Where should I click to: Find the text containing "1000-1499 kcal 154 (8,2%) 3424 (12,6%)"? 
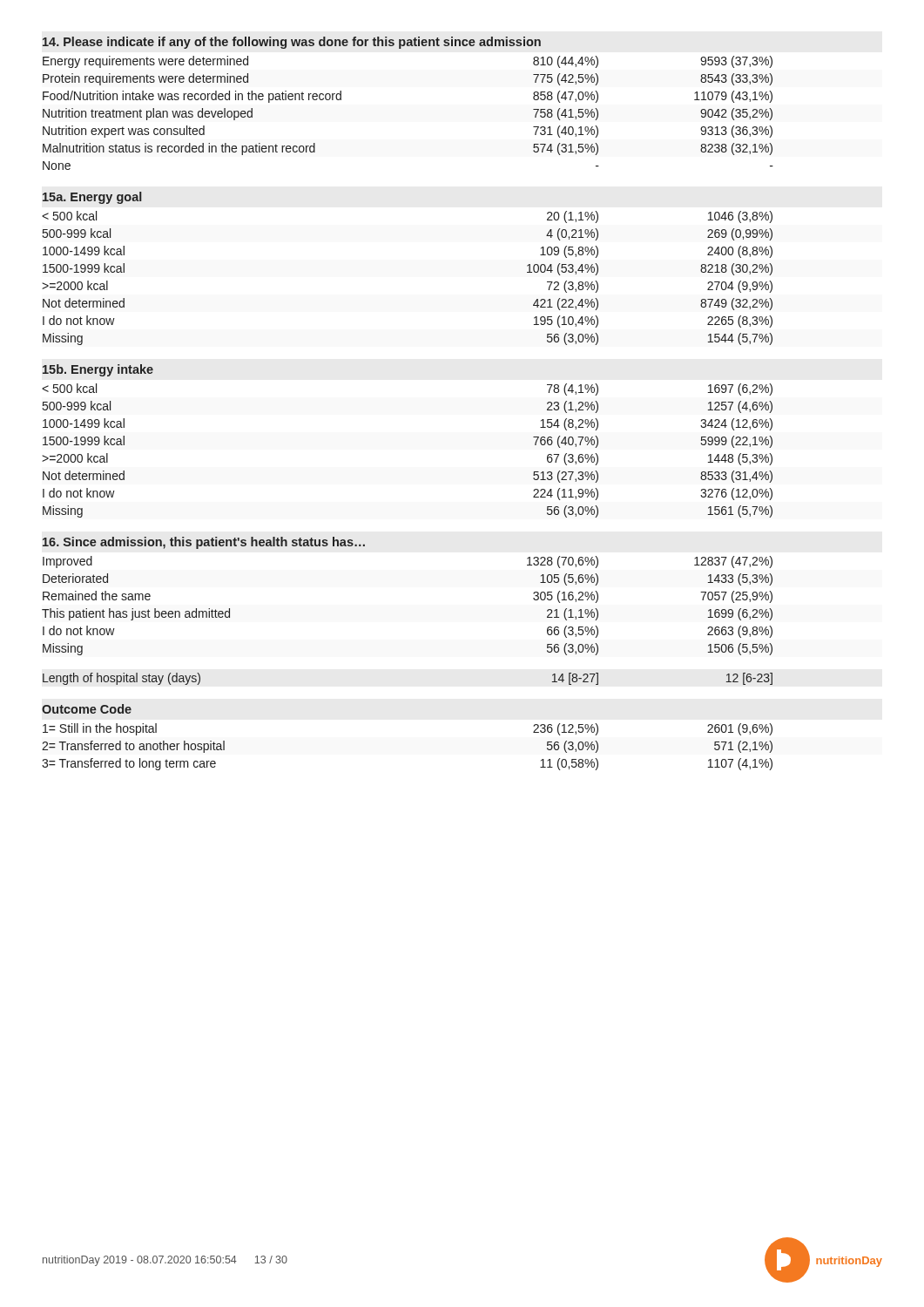click(x=84, y=424)
